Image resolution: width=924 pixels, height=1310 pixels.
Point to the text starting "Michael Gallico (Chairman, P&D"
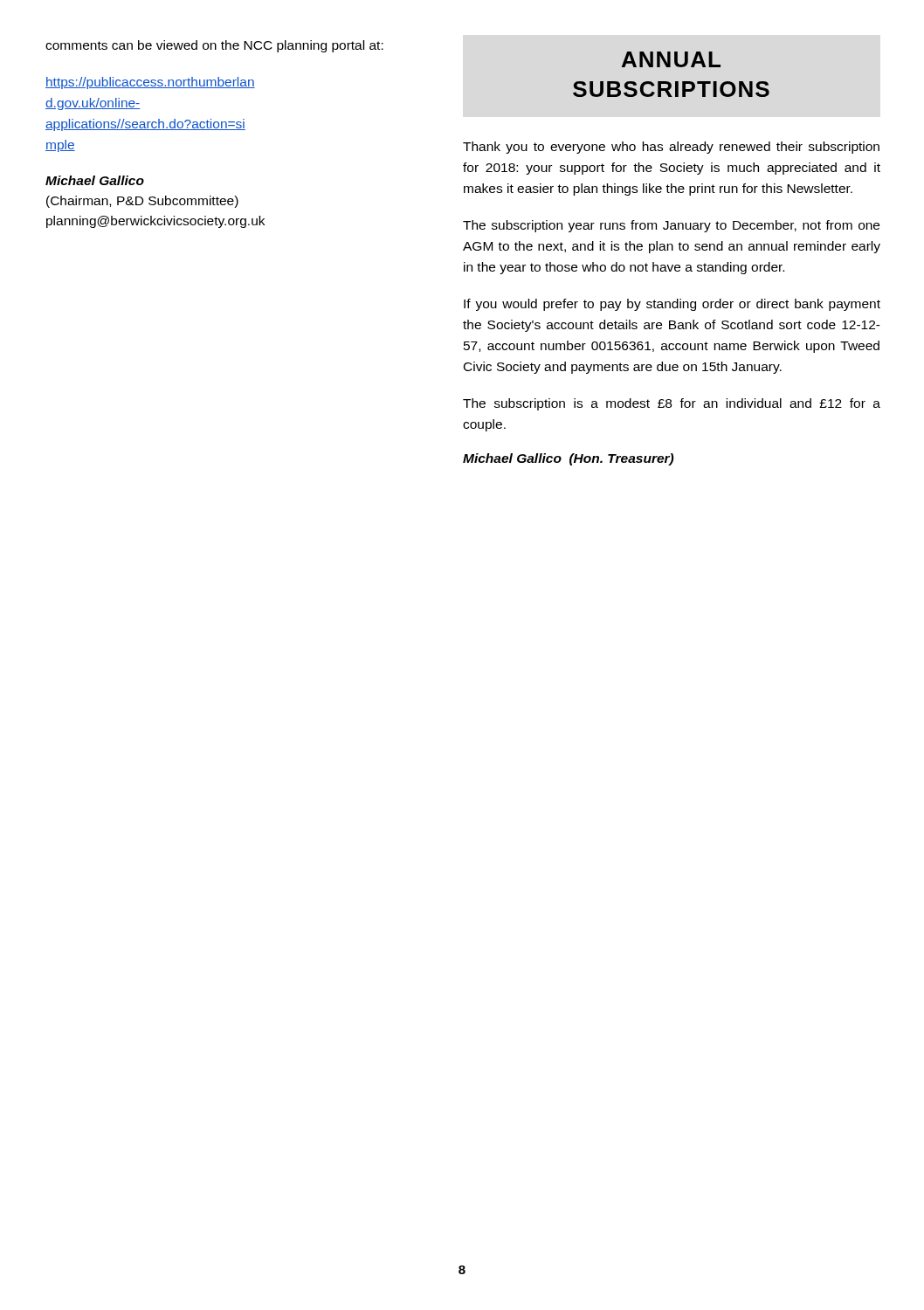click(233, 202)
